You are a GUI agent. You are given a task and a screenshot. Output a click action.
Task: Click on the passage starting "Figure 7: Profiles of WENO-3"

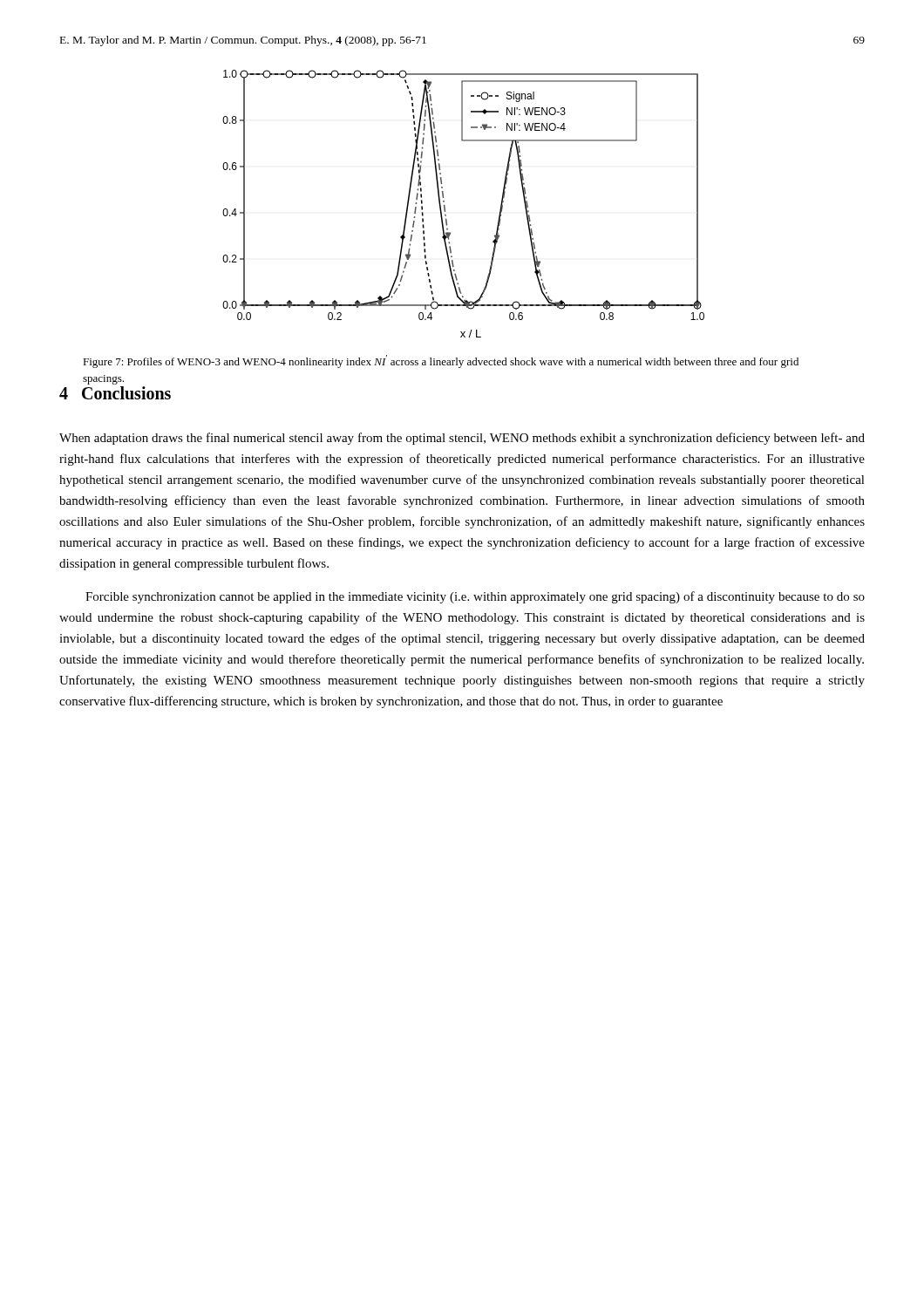tap(441, 368)
